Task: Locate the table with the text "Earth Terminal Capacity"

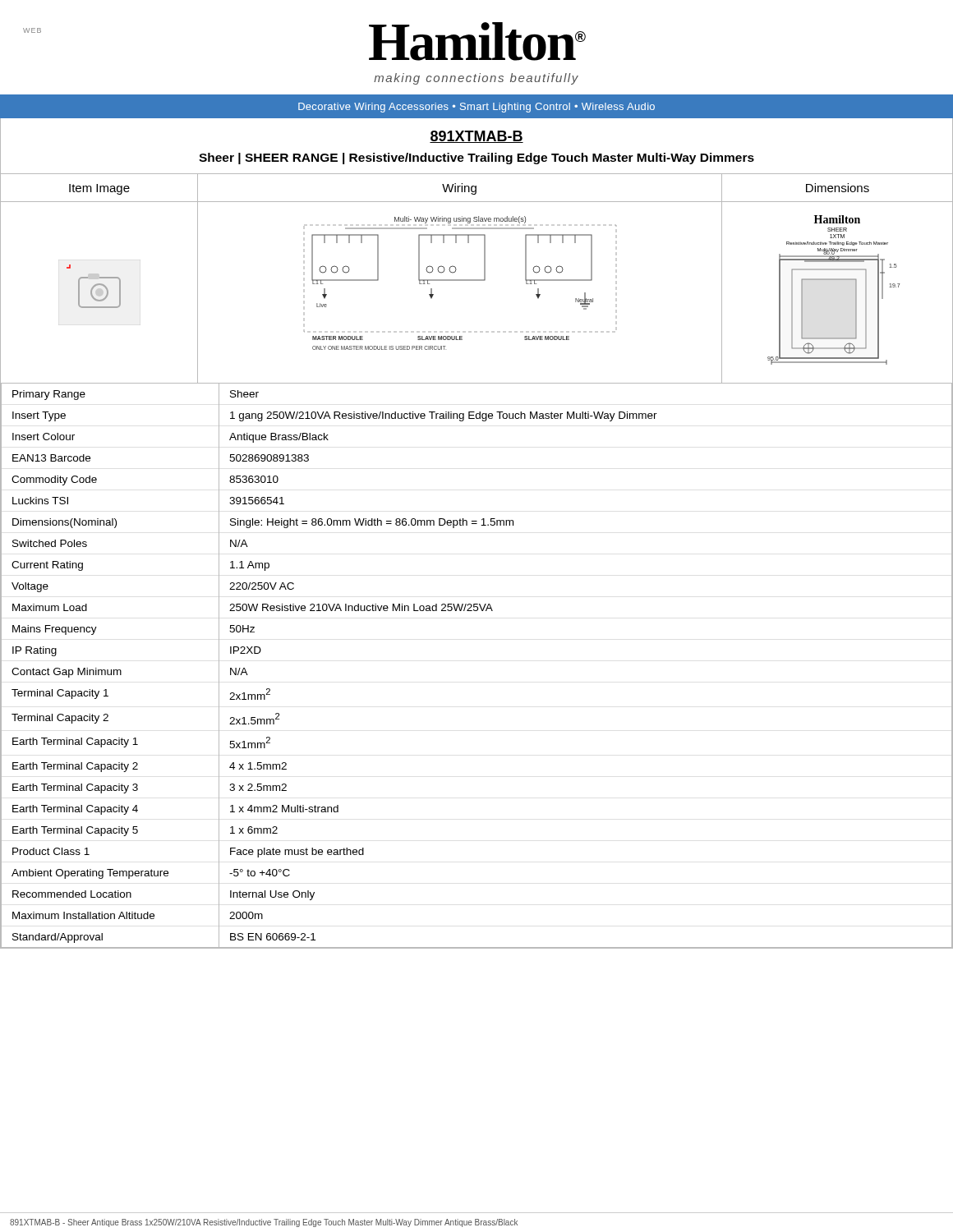Action: 476,665
